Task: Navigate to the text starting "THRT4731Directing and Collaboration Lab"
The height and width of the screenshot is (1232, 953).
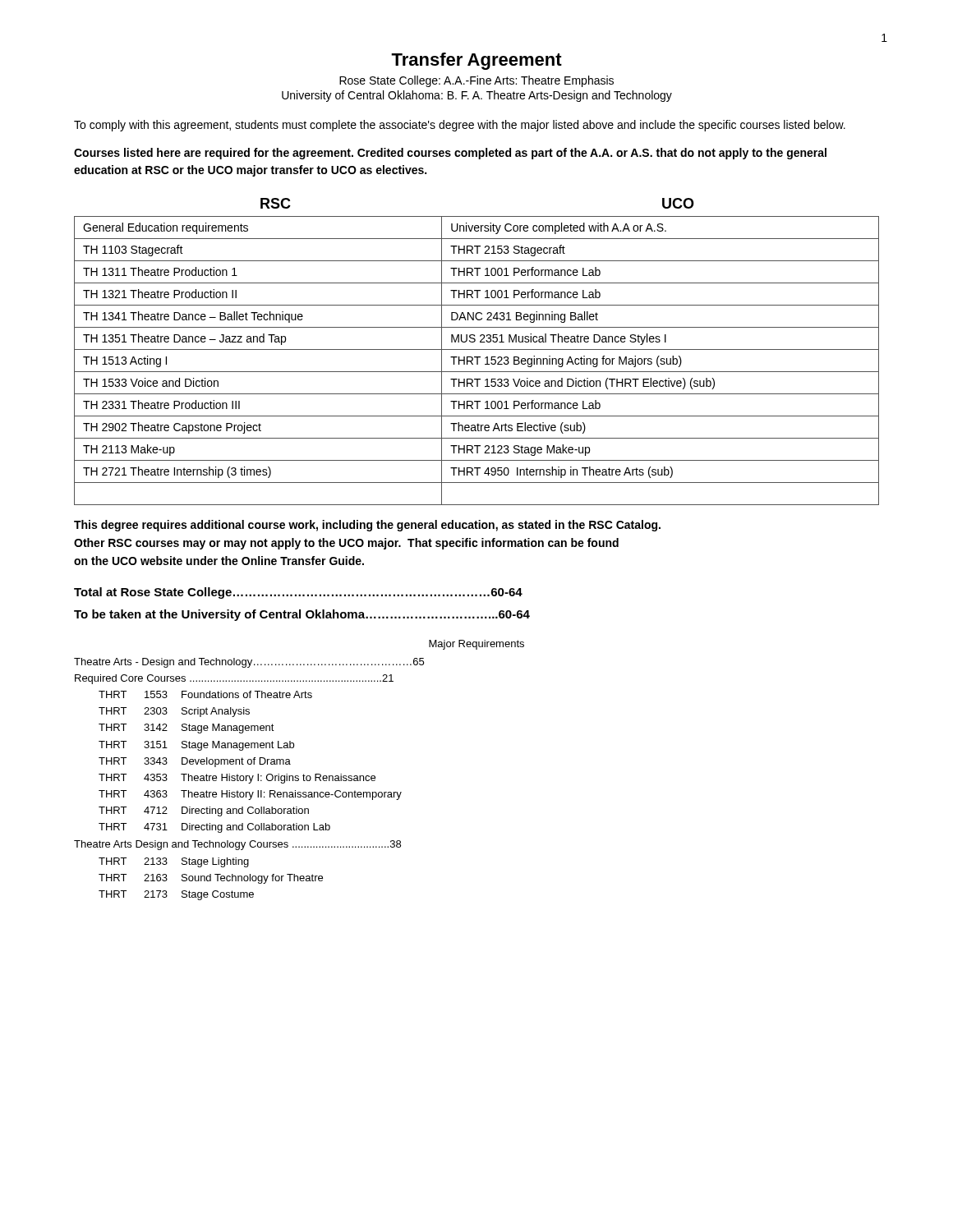Action: [202, 827]
